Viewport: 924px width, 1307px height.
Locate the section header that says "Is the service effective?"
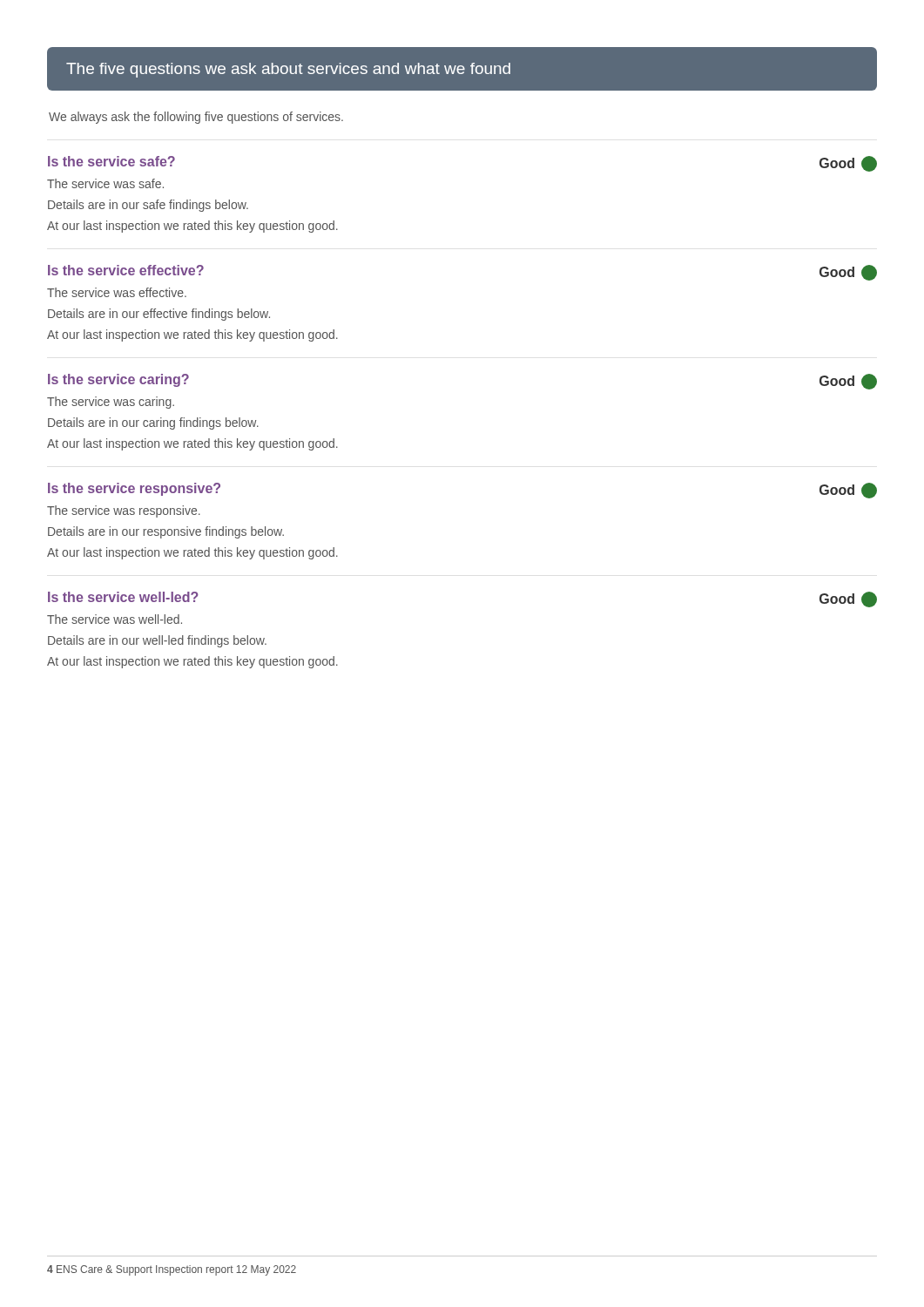pos(126,271)
